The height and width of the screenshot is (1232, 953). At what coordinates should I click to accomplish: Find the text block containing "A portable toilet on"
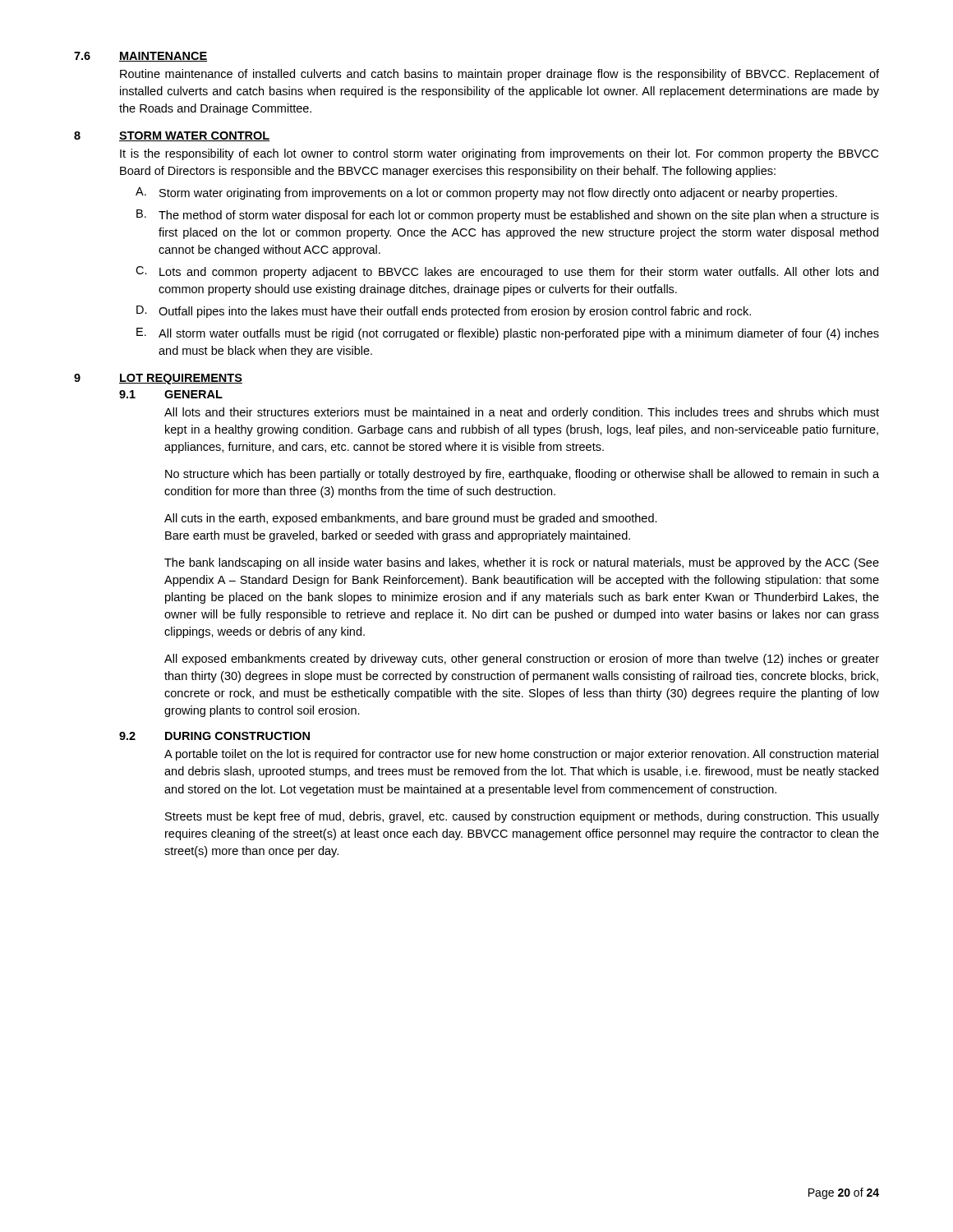[x=522, y=803]
